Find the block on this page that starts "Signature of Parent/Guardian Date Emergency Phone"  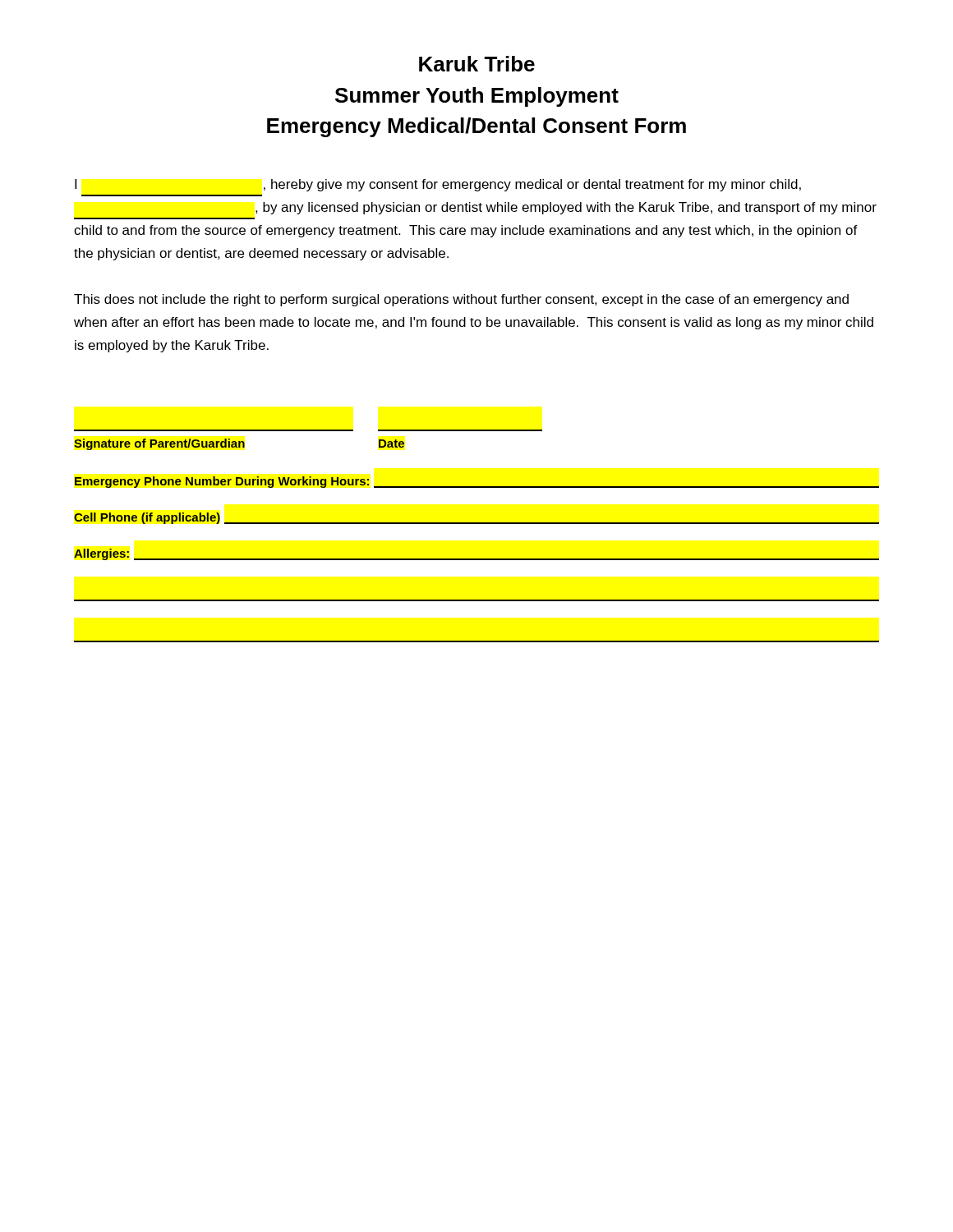click(x=476, y=525)
